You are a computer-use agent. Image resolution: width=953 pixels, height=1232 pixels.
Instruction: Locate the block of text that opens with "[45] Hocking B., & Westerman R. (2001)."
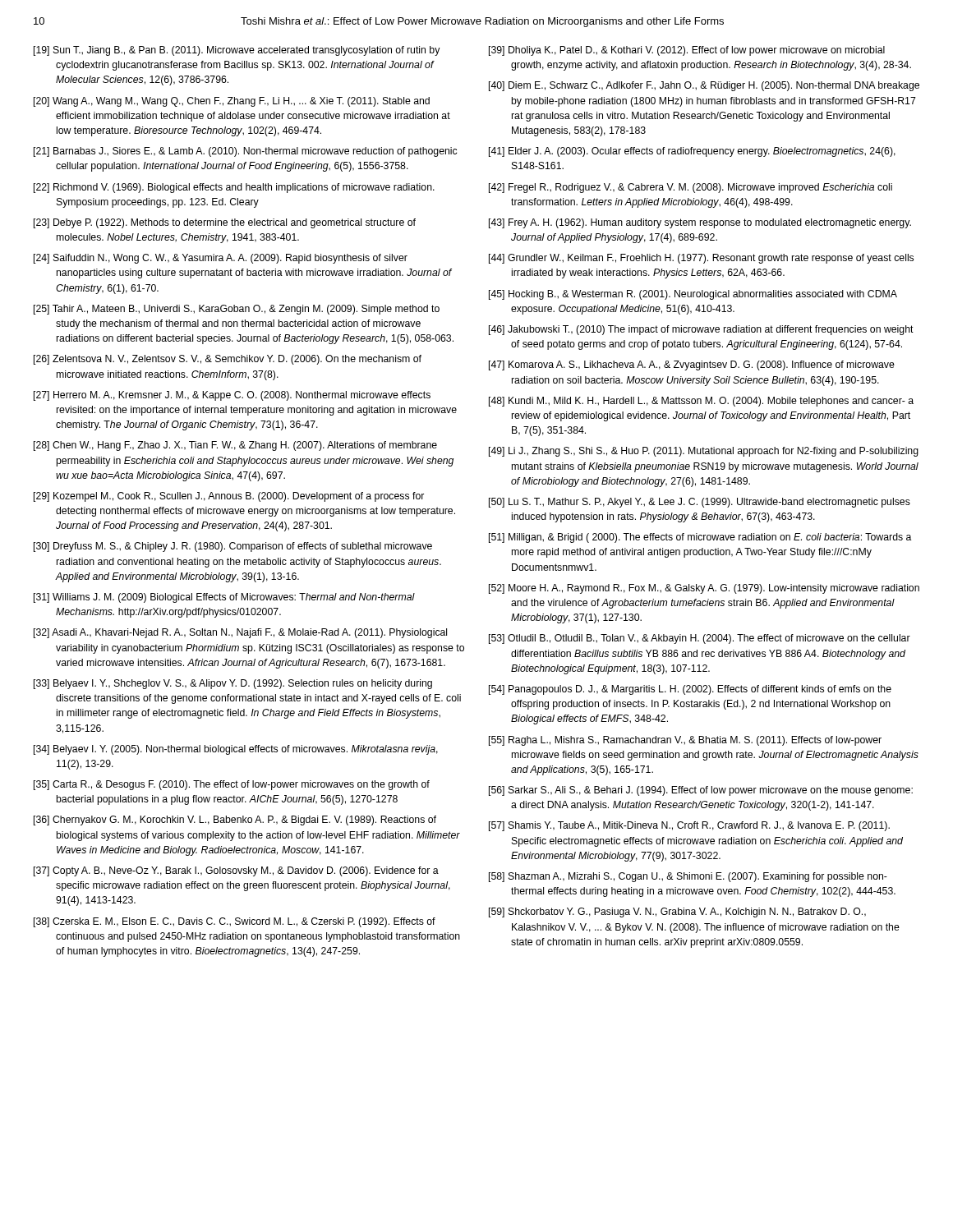click(692, 301)
